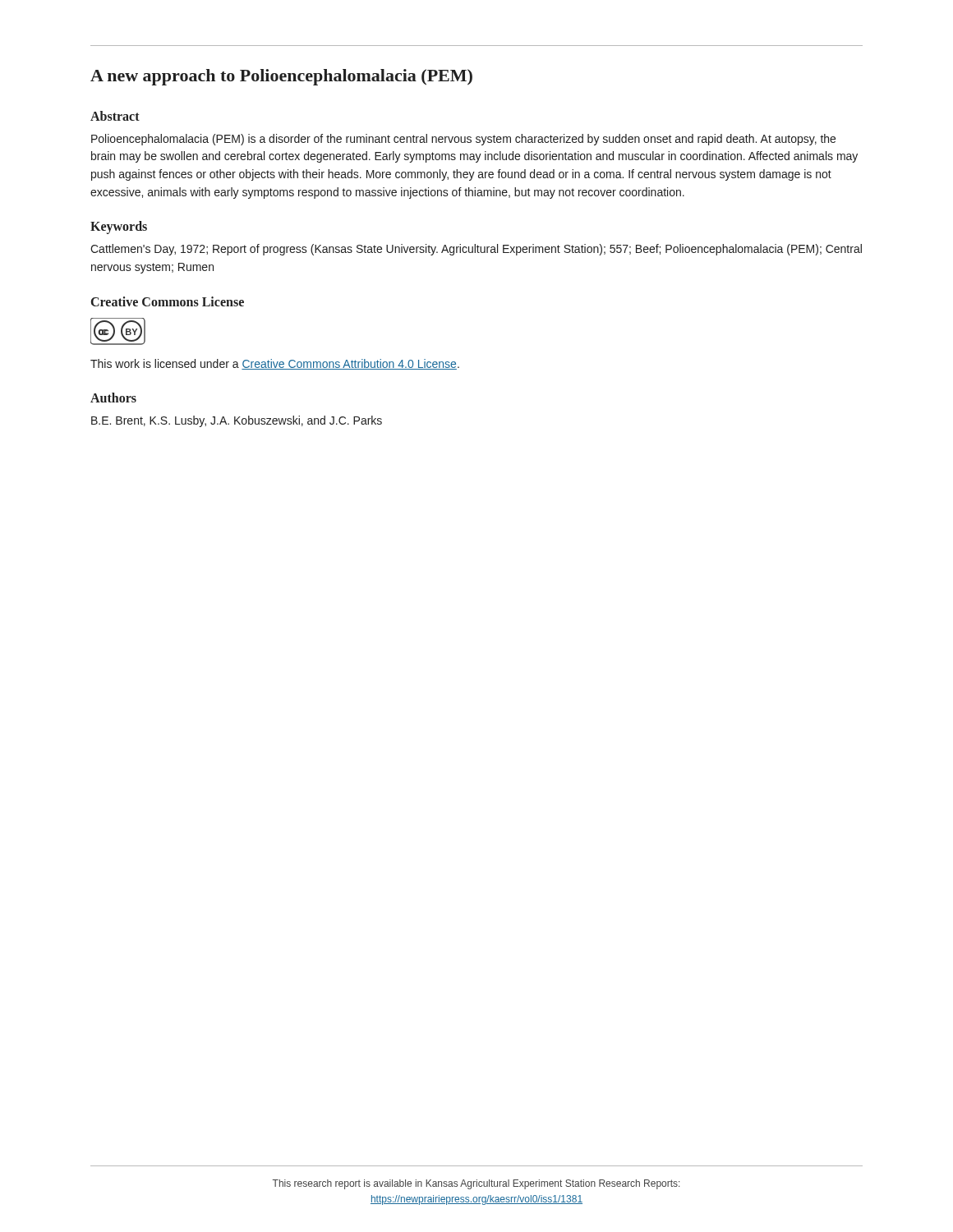Point to the text starting "Polioencephalomalacia (PEM) is"
The height and width of the screenshot is (1232, 953).
[474, 165]
